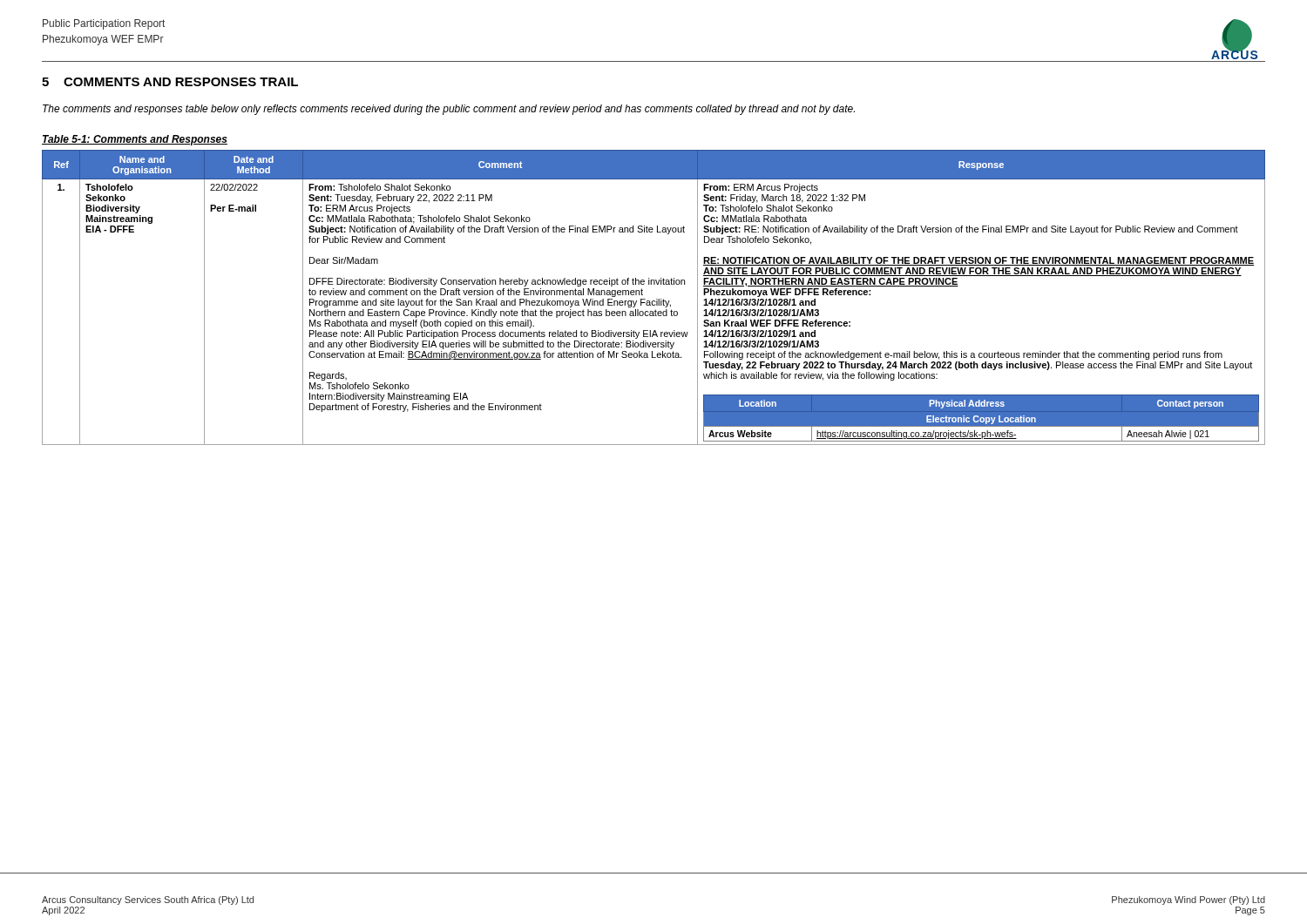
Task: Click on the text block starting "5 COMMENTS AND RESPONSES TRAIL"
Action: click(170, 81)
